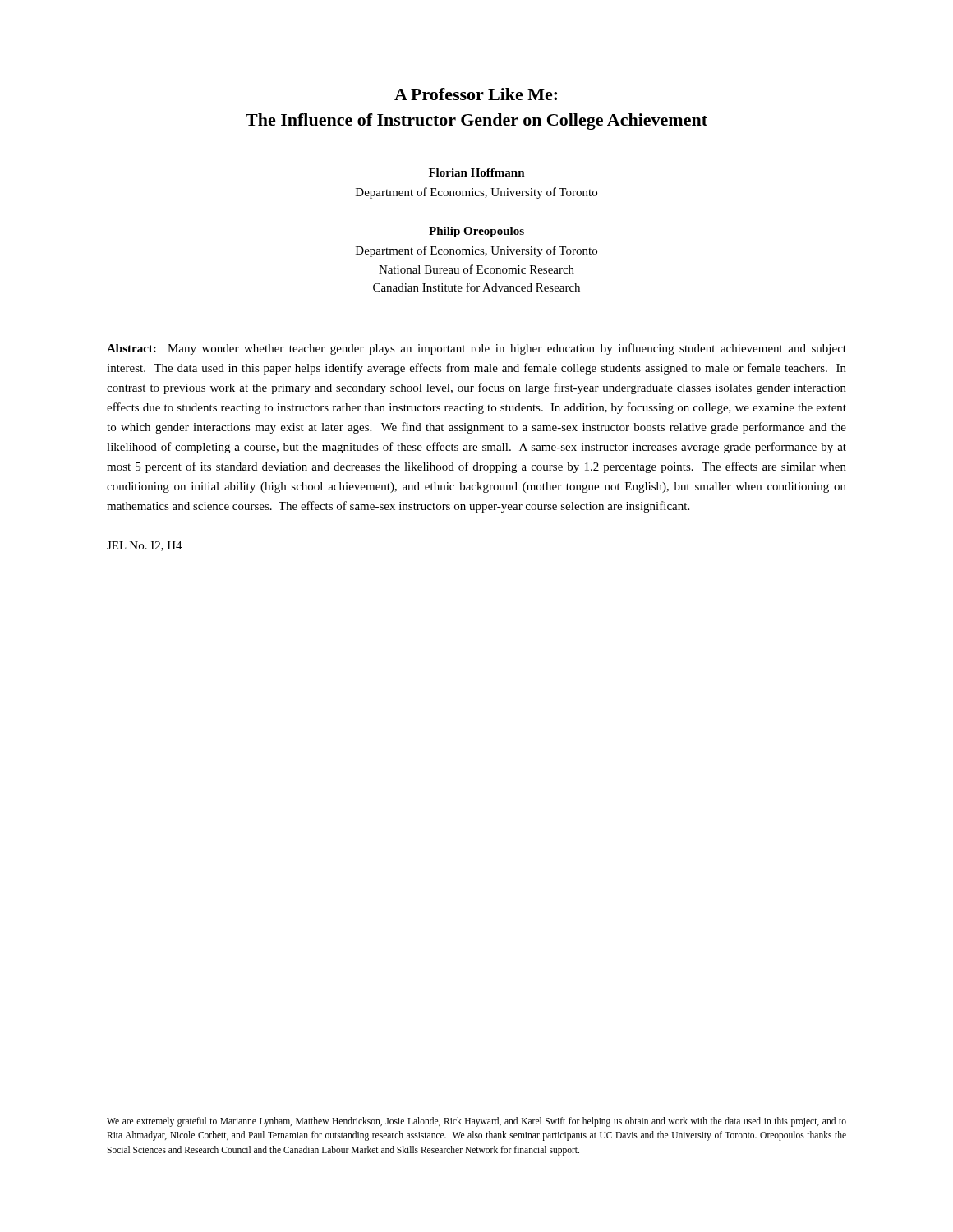Locate the region starting "Abstract: Many wonder"
The width and height of the screenshot is (953, 1232).
tap(476, 427)
